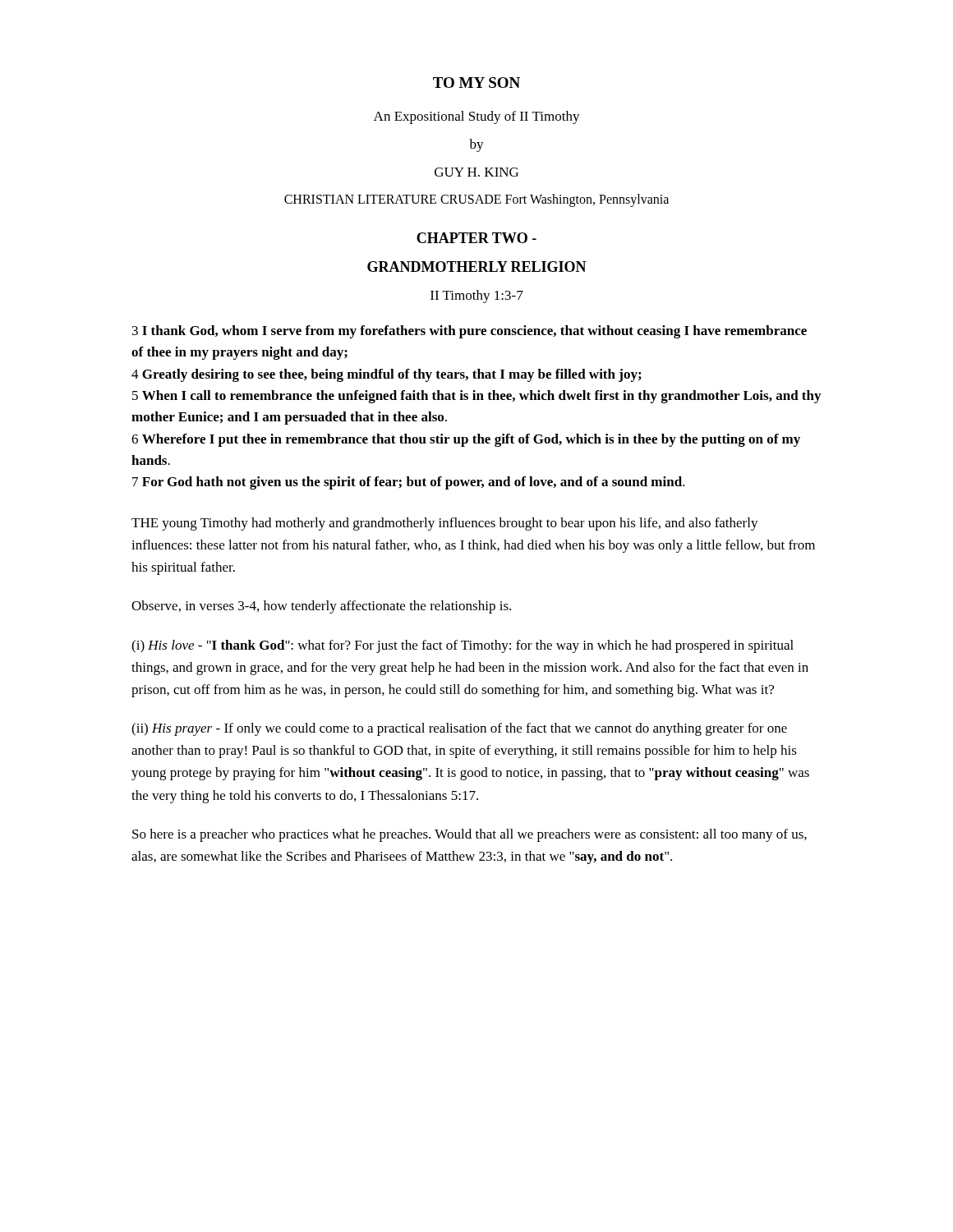Find "II Timothy 1:3-7" on this page
953x1232 pixels.
coord(476,295)
